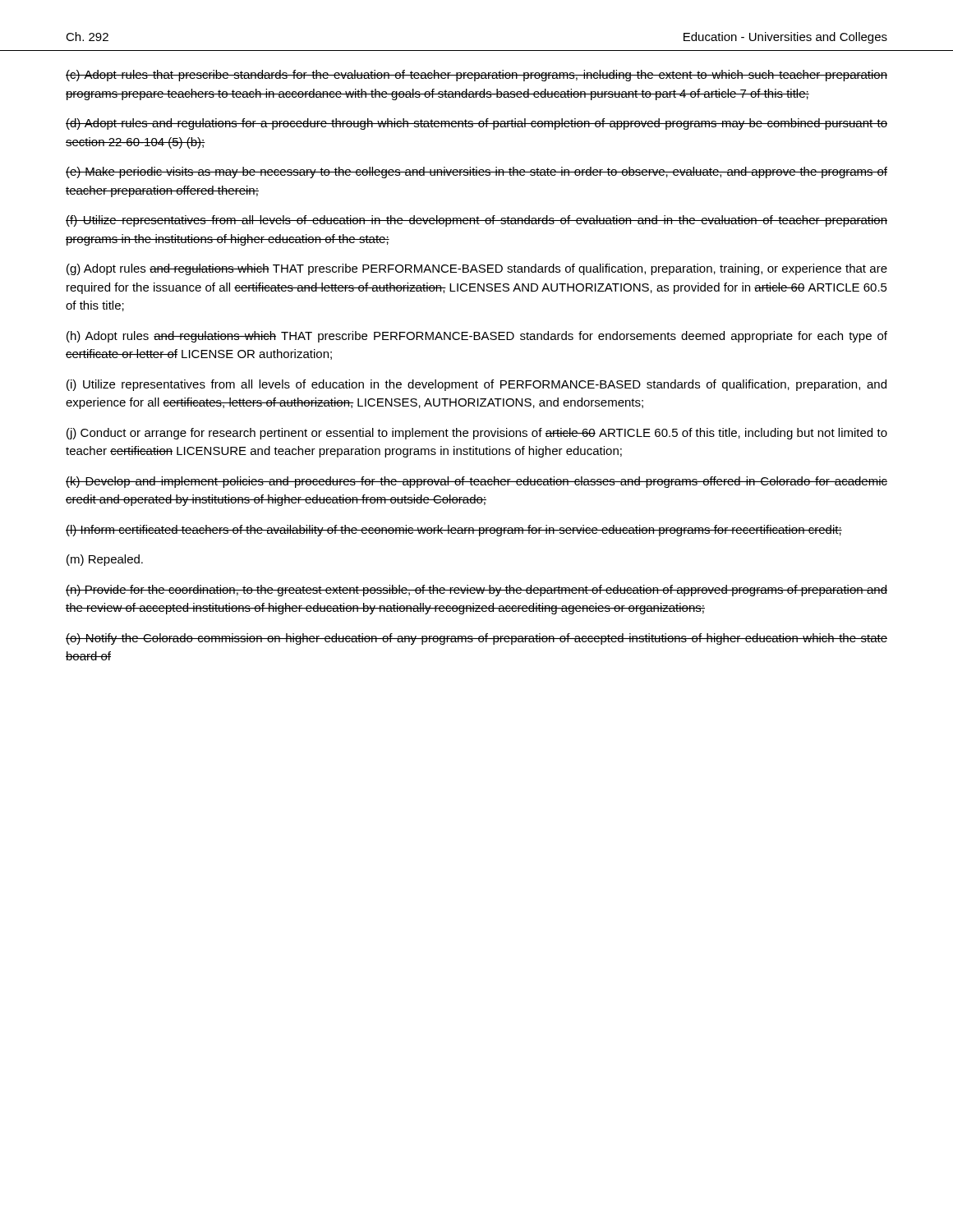Find the text block starting "(i) Utilize representatives from all levels of education"
The image size is (953, 1232).
pos(476,393)
